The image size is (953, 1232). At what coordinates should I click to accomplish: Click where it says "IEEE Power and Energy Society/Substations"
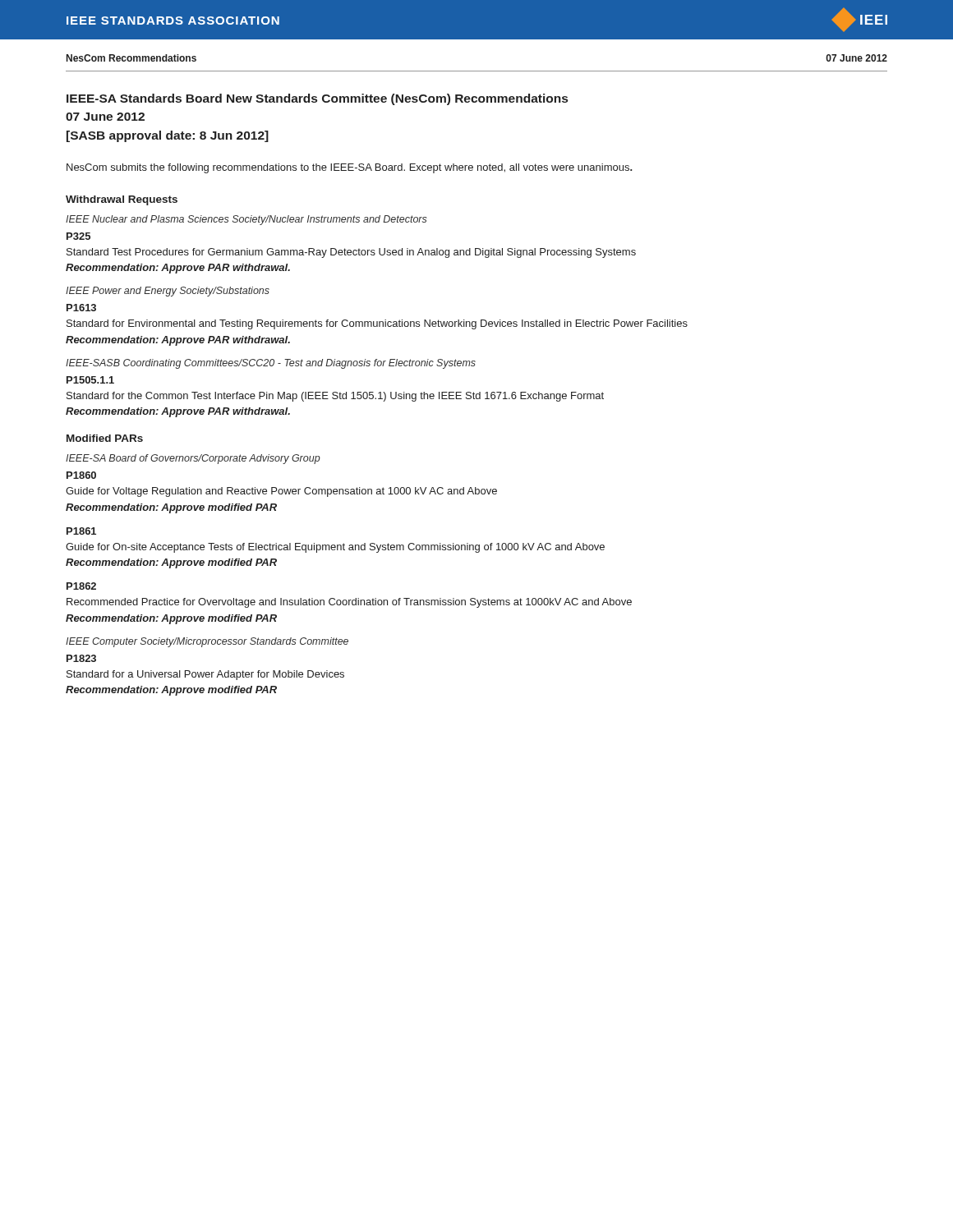coord(168,291)
